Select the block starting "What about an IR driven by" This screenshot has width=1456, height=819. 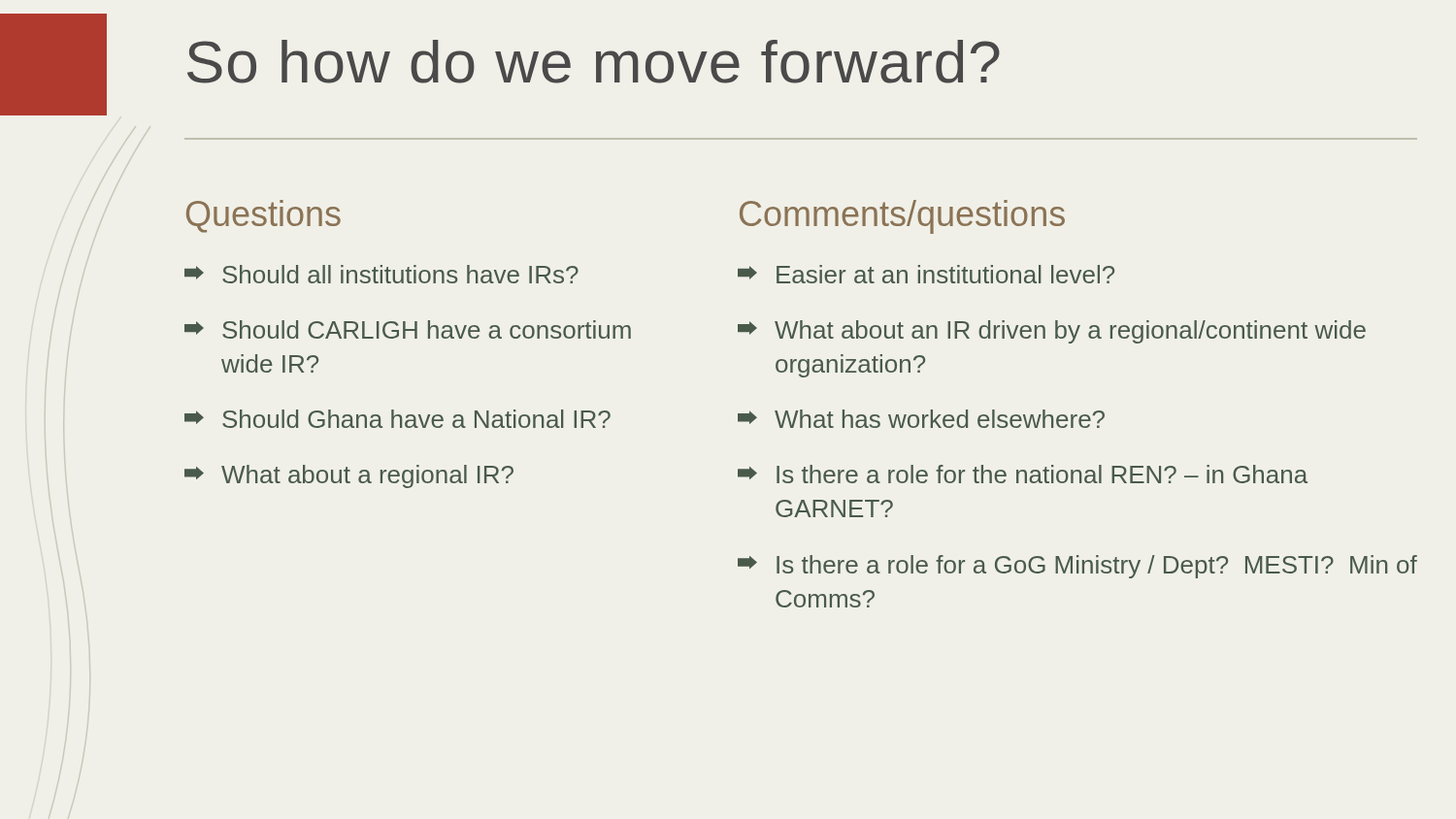[1077, 348]
